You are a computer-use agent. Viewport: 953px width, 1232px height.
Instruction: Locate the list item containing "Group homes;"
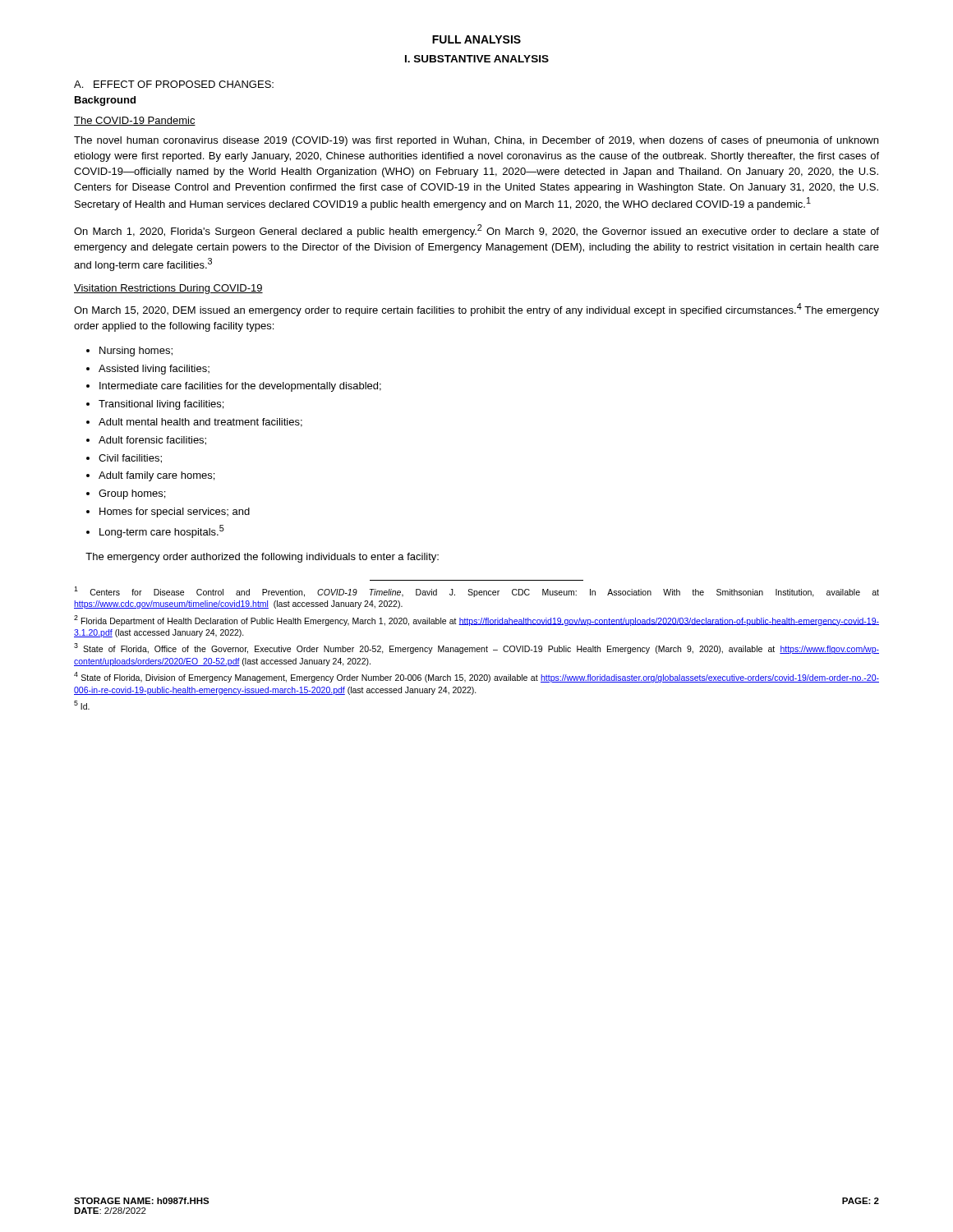[132, 493]
